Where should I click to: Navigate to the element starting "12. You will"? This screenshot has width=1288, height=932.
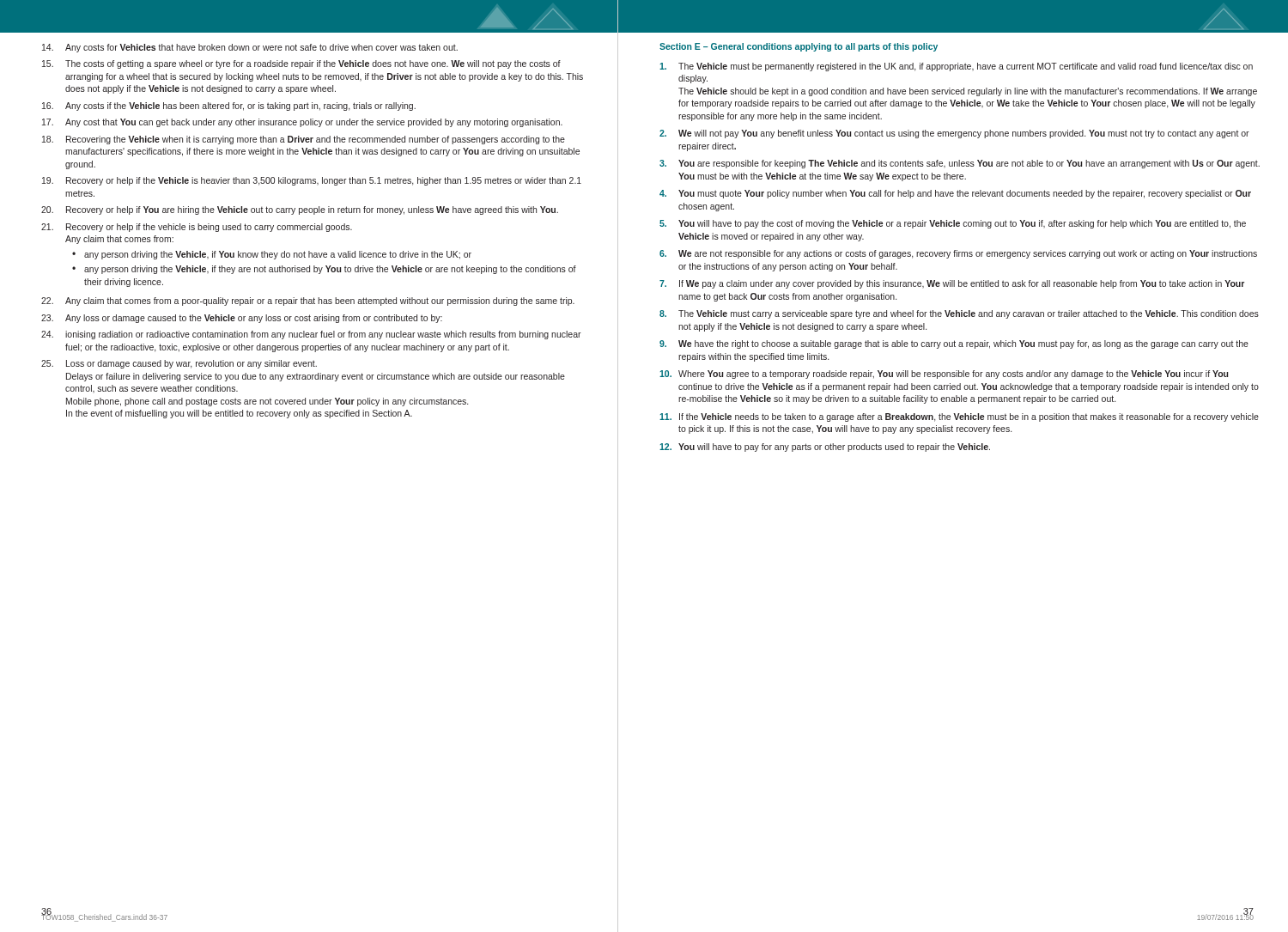tap(961, 447)
